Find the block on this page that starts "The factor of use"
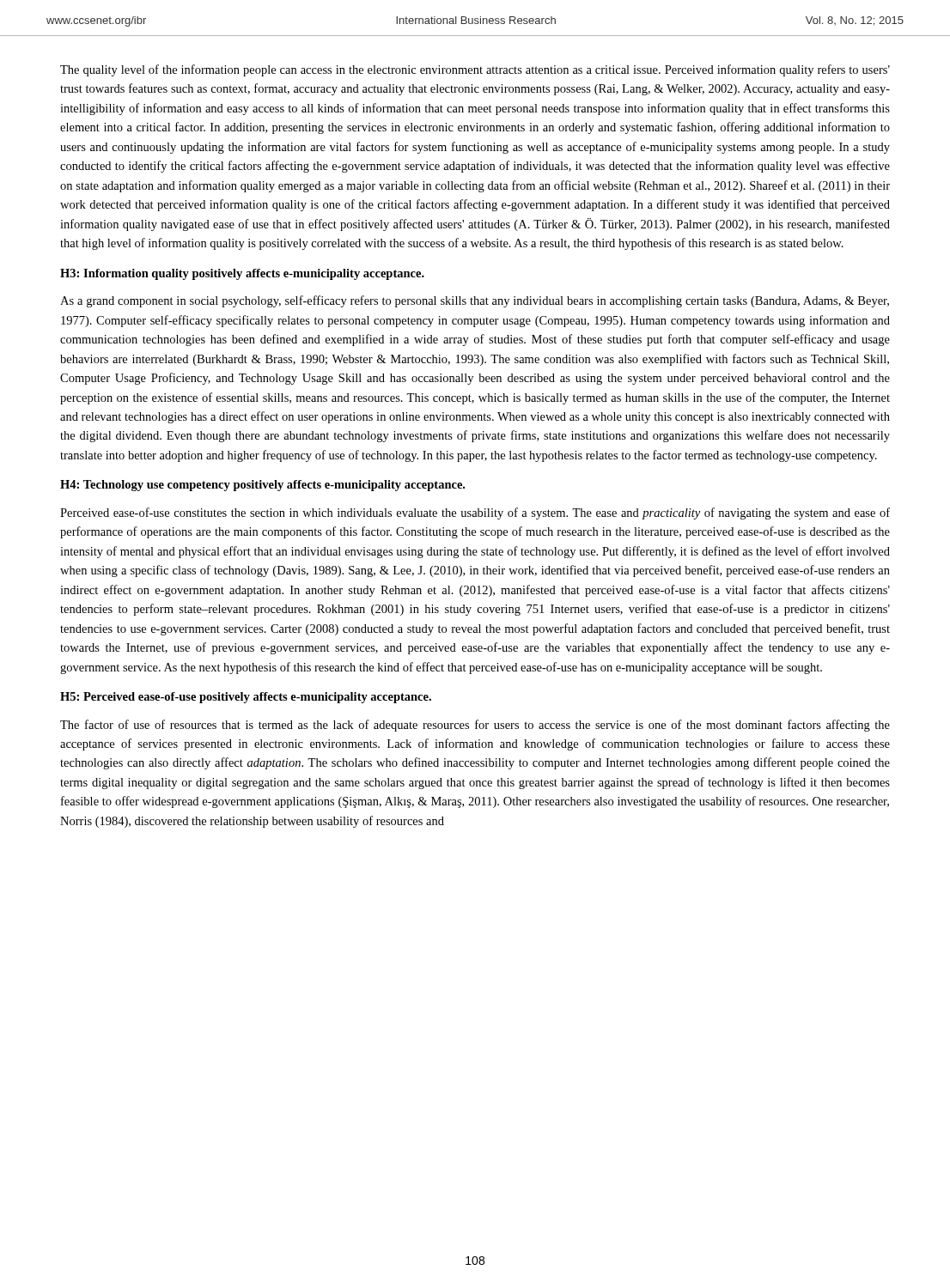The height and width of the screenshot is (1288, 950). pyautogui.click(x=475, y=773)
